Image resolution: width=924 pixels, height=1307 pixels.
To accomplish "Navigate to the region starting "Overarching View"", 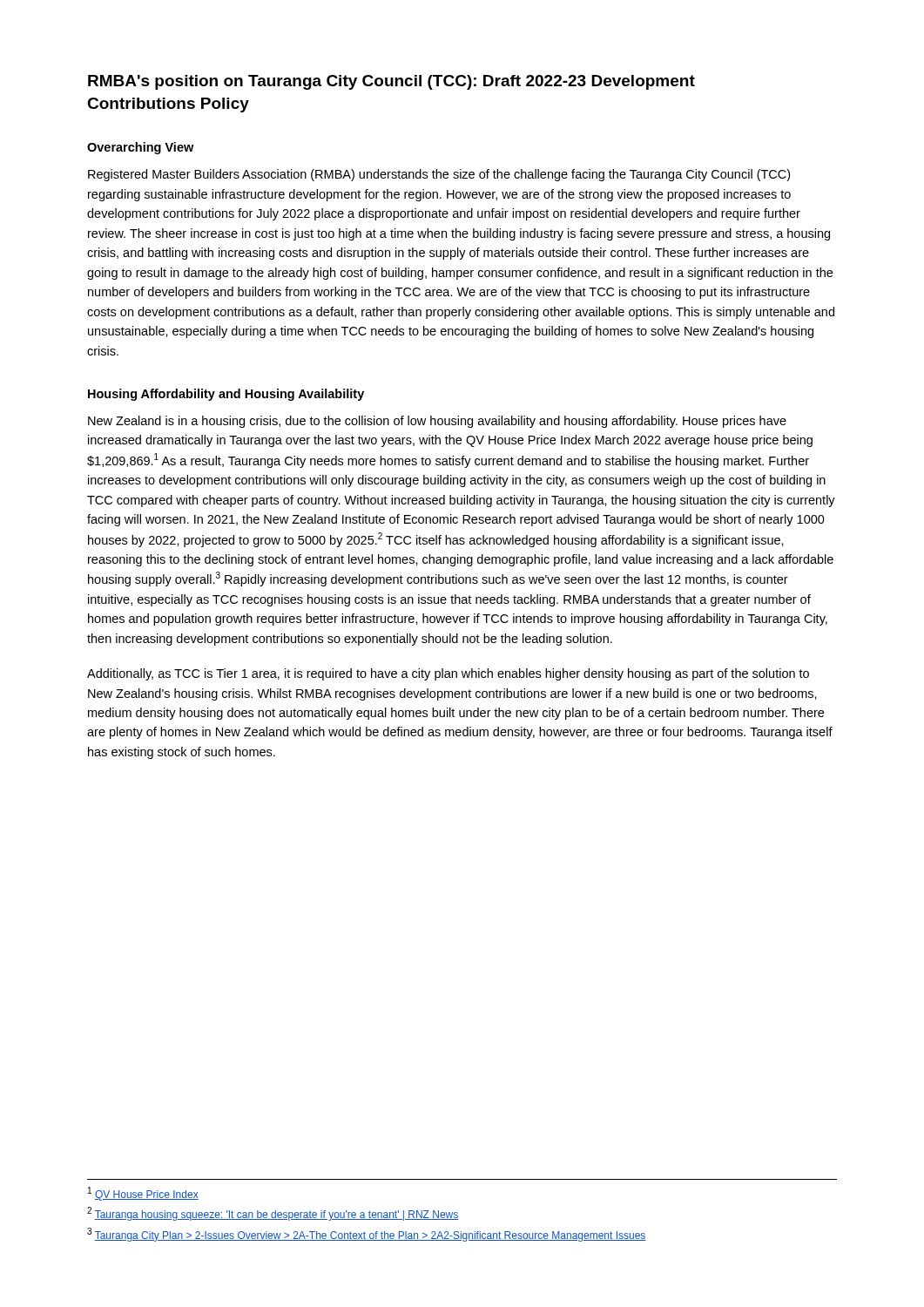I will [x=140, y=148].
